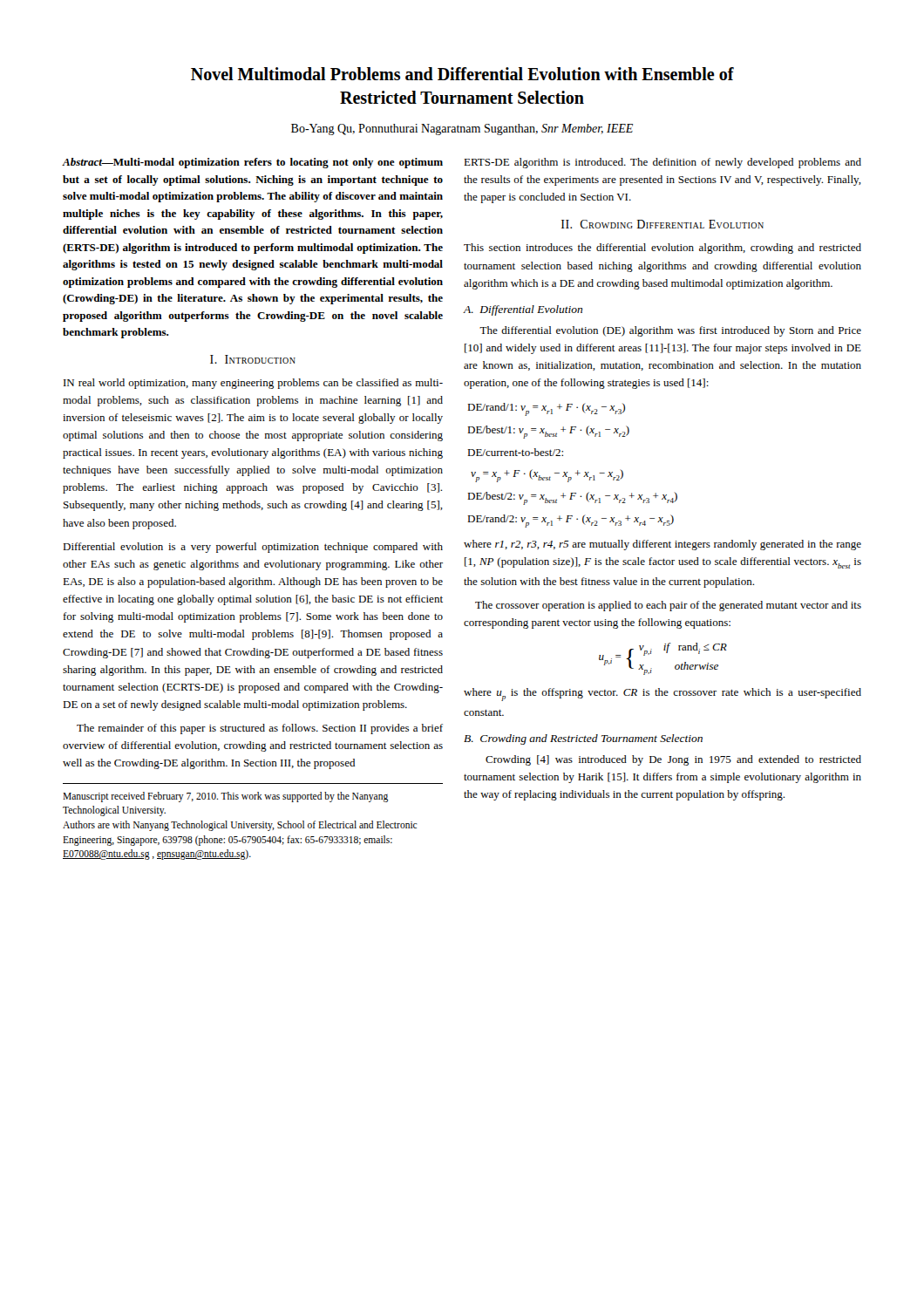Click where it says "B. Crowding and Restricted Tournament Selection"

pos(583,738)
